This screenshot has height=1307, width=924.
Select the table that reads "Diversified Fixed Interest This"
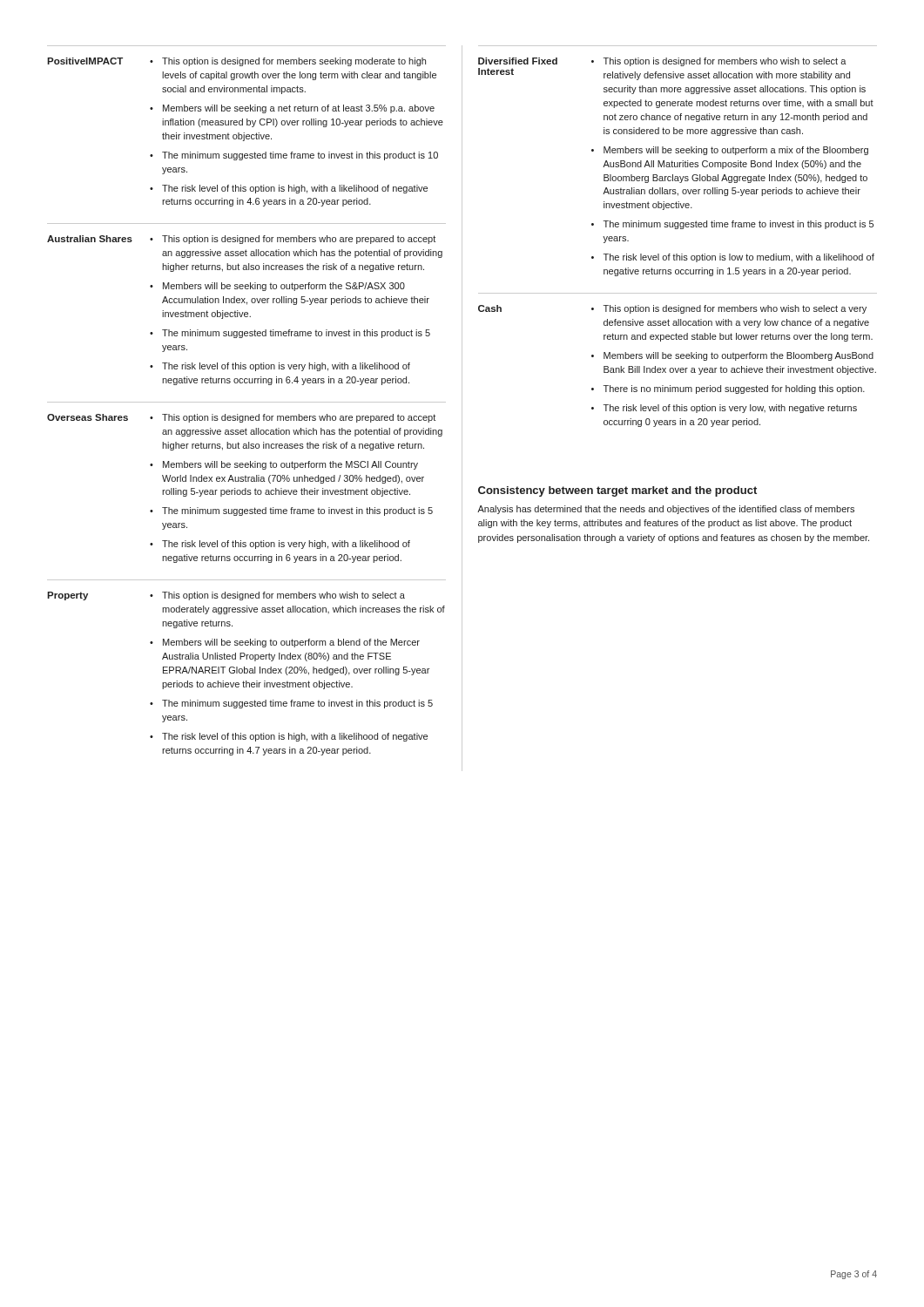677,169
